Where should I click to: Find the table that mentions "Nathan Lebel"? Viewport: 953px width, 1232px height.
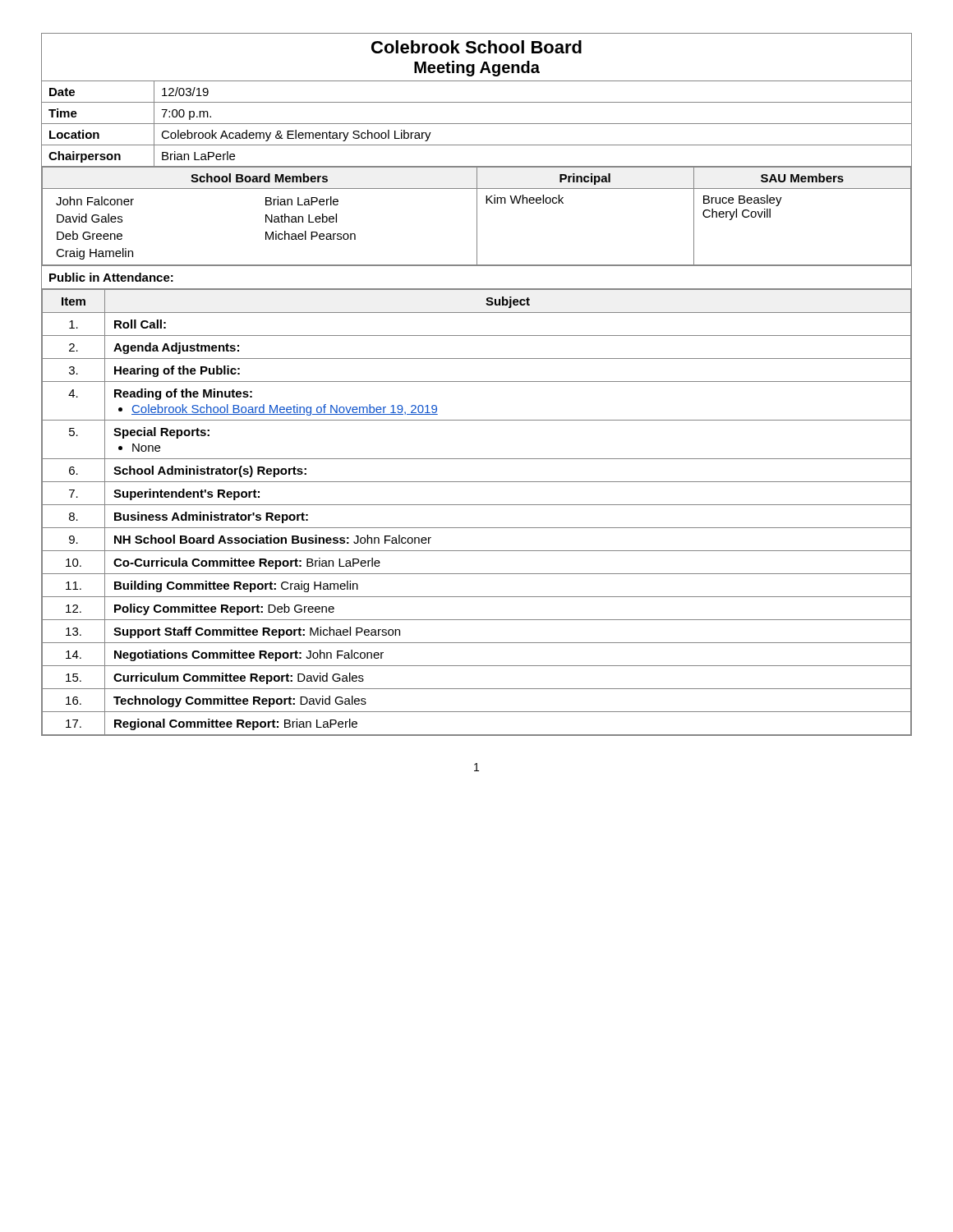tap(476, 216)
